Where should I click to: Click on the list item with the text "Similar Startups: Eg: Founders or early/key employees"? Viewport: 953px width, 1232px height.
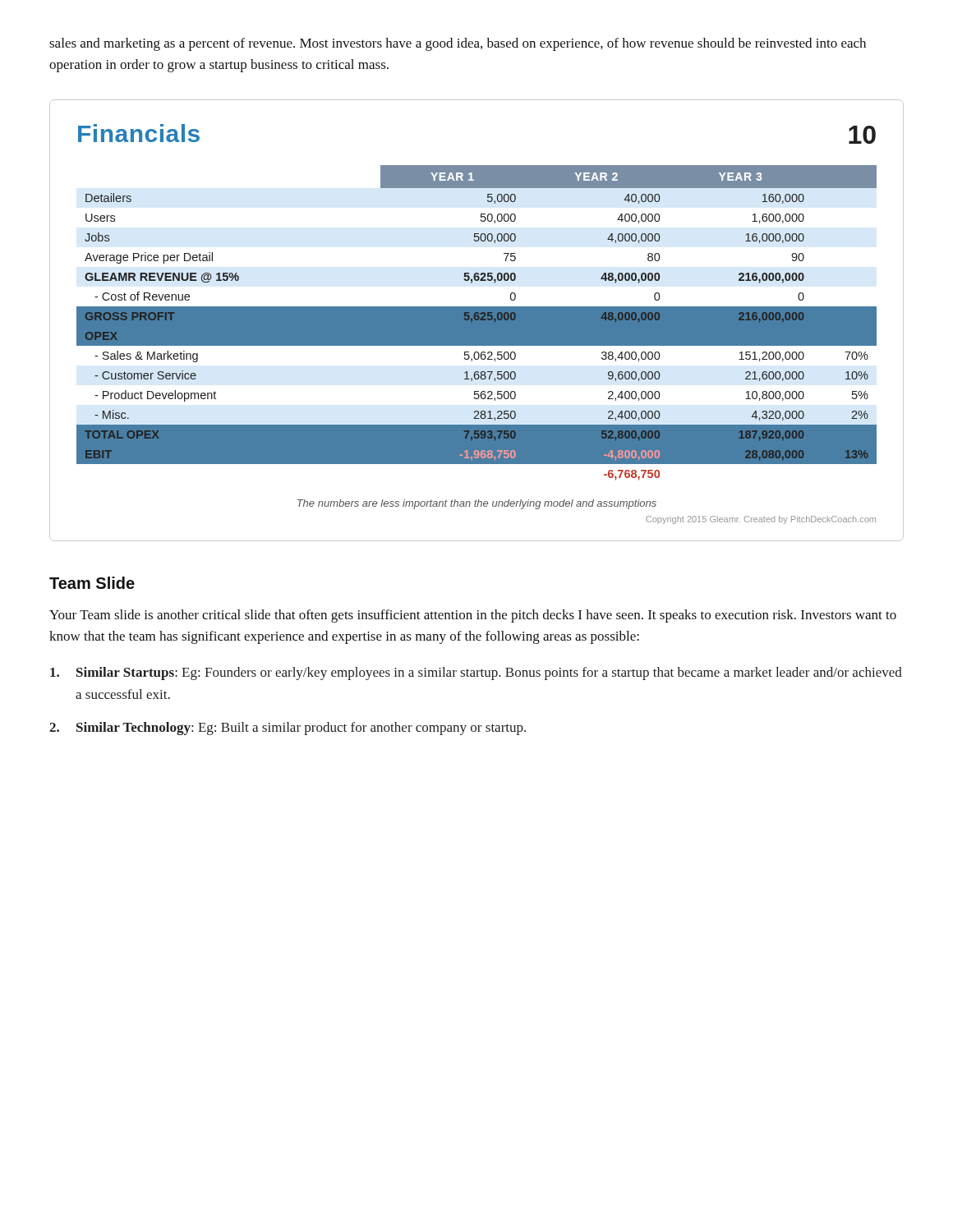tap(476, 684)
